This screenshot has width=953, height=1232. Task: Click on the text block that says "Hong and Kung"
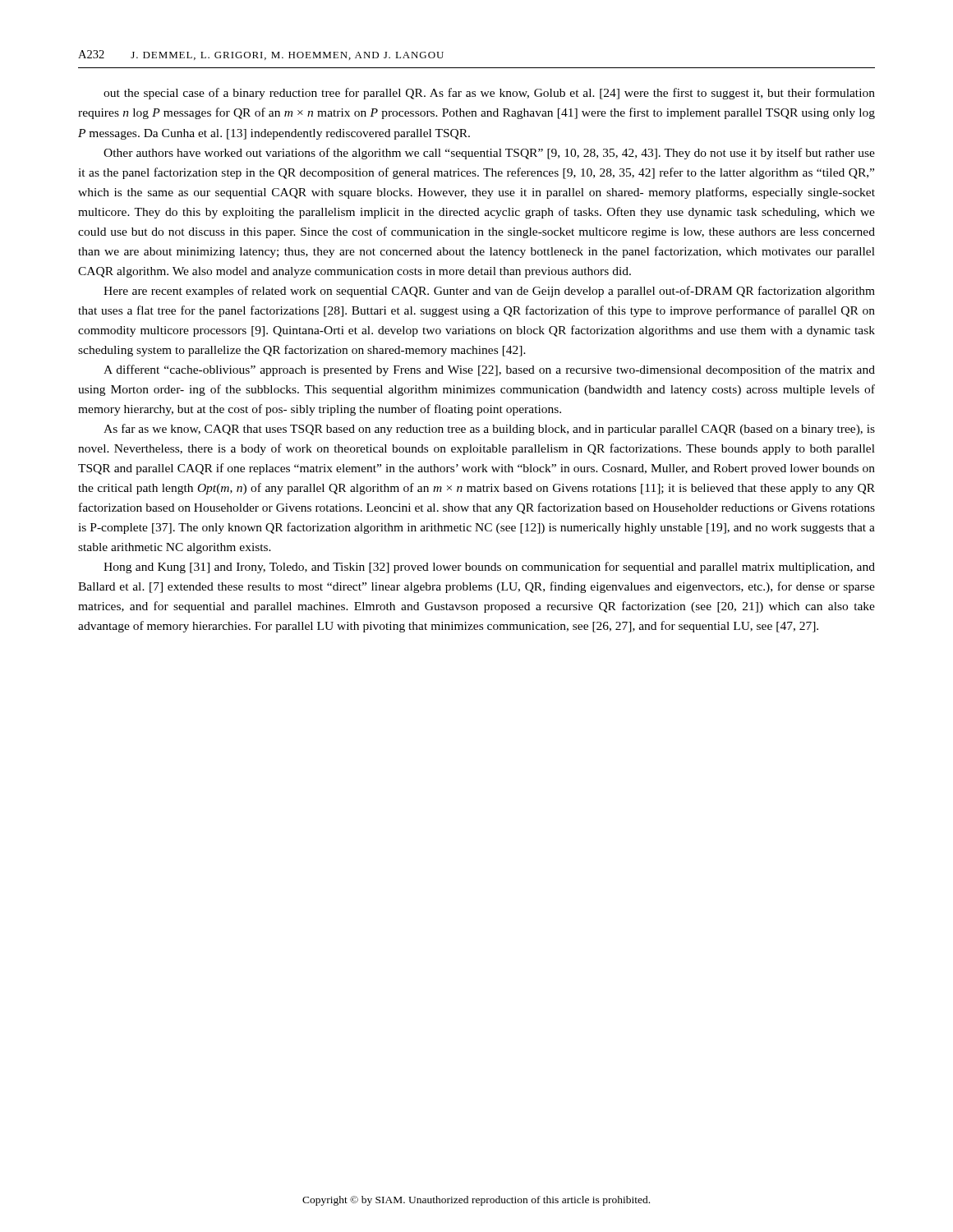coord(476,596)
